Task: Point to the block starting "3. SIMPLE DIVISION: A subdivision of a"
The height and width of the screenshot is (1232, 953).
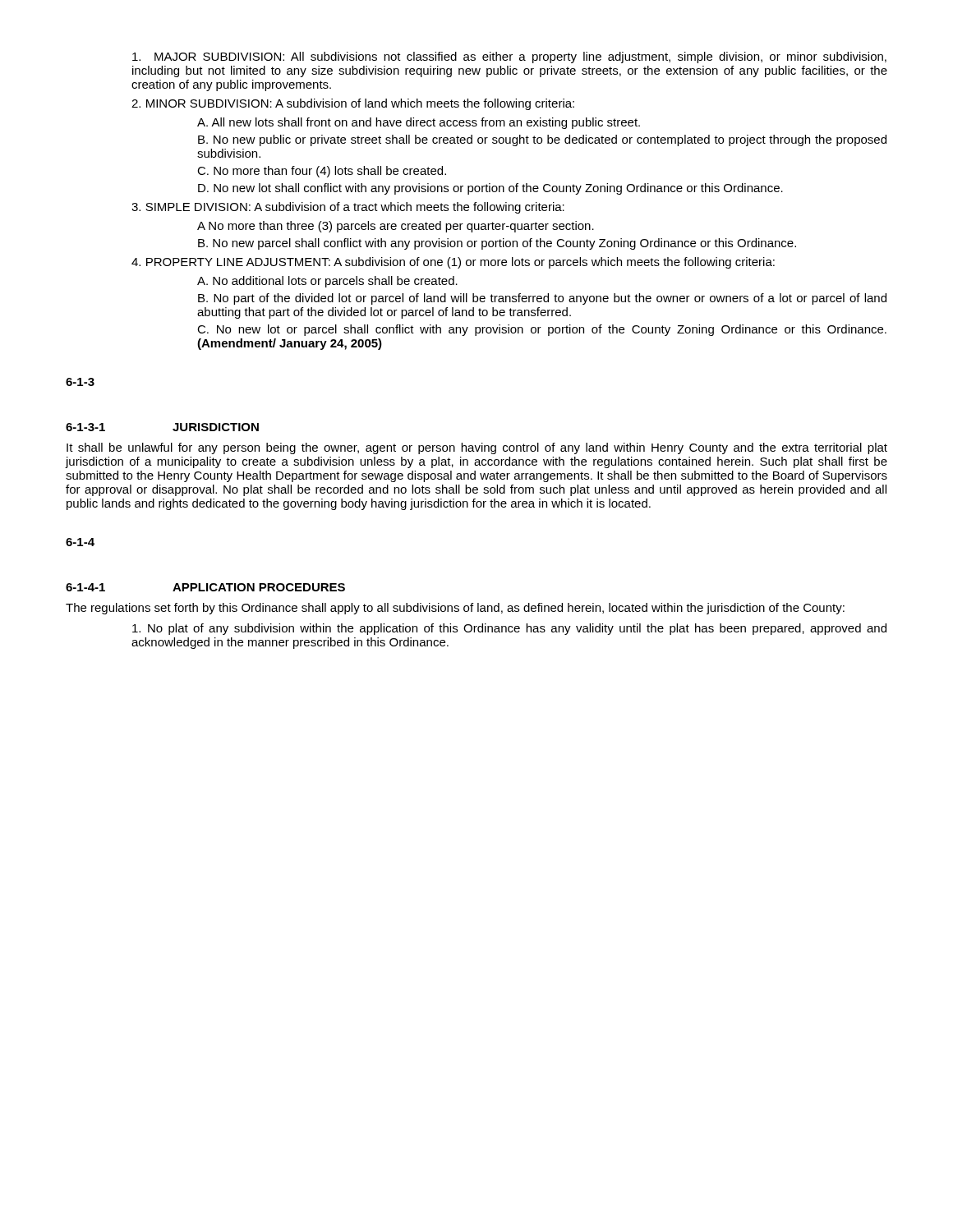Action: click(x=348, y=207)
